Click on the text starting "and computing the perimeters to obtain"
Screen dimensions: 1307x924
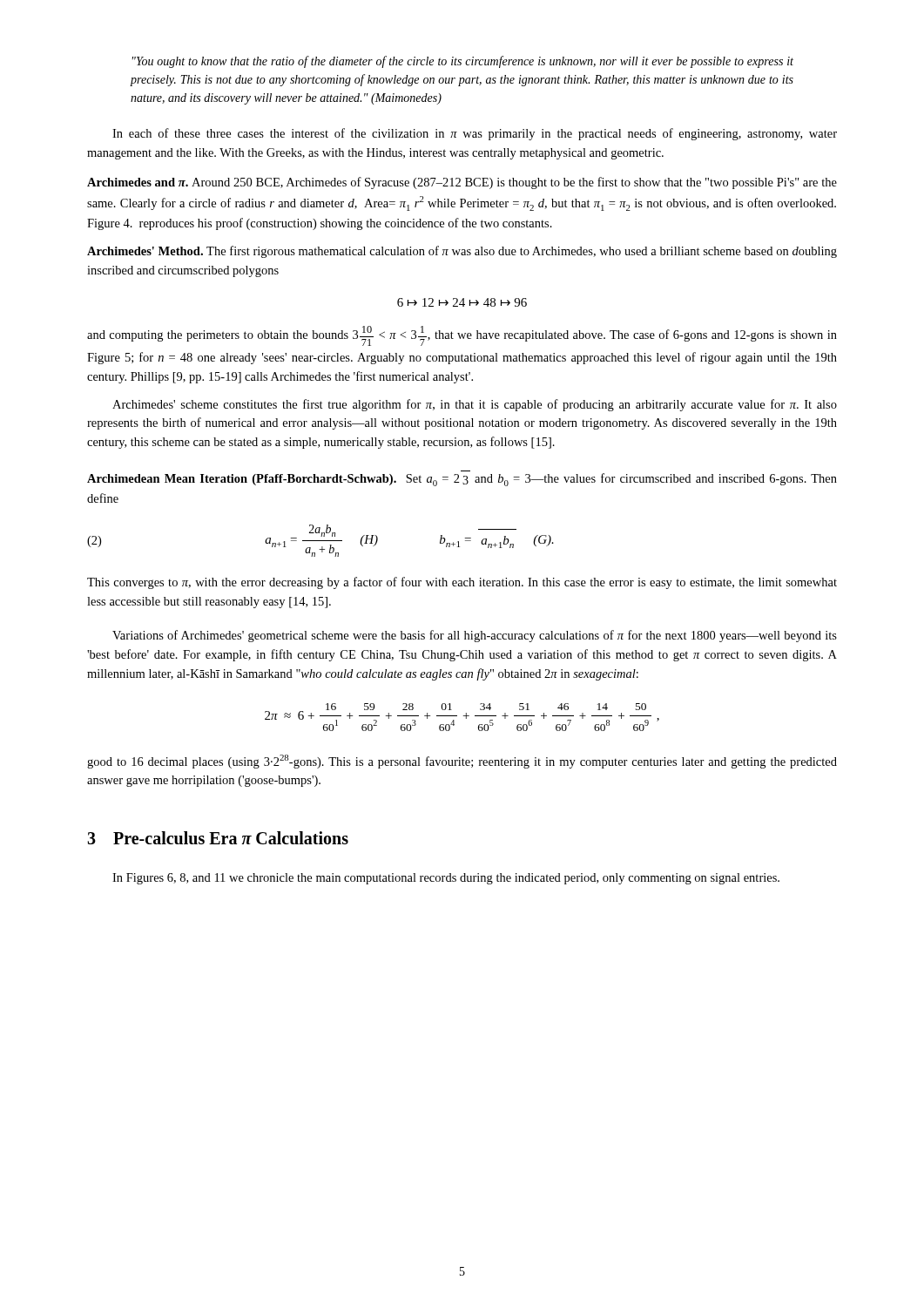[462, 354]
